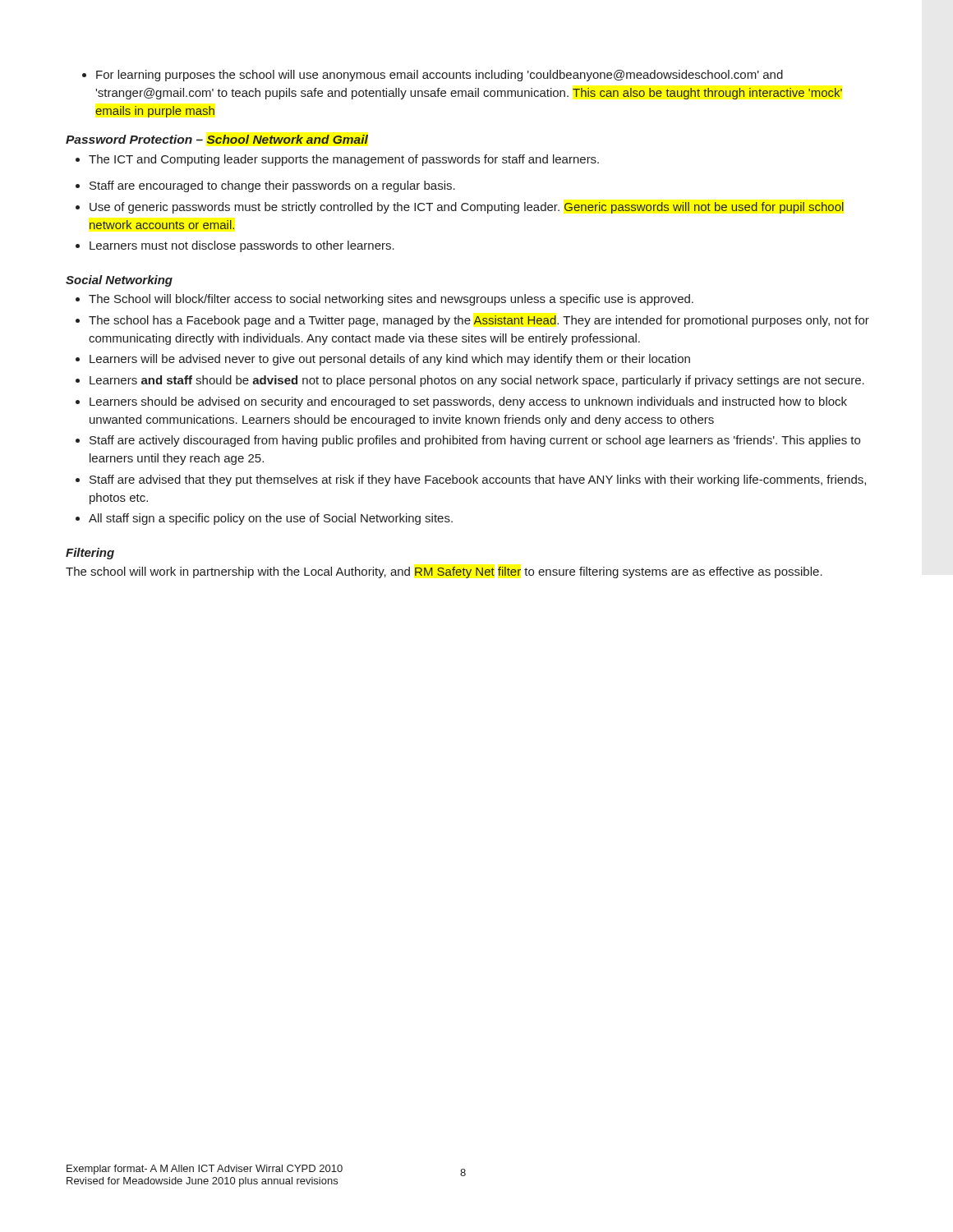953x1232 pixels.
Task: Where is the passage that starts "The school has"?
Action: pyautogui.click(x=468, y=329)
